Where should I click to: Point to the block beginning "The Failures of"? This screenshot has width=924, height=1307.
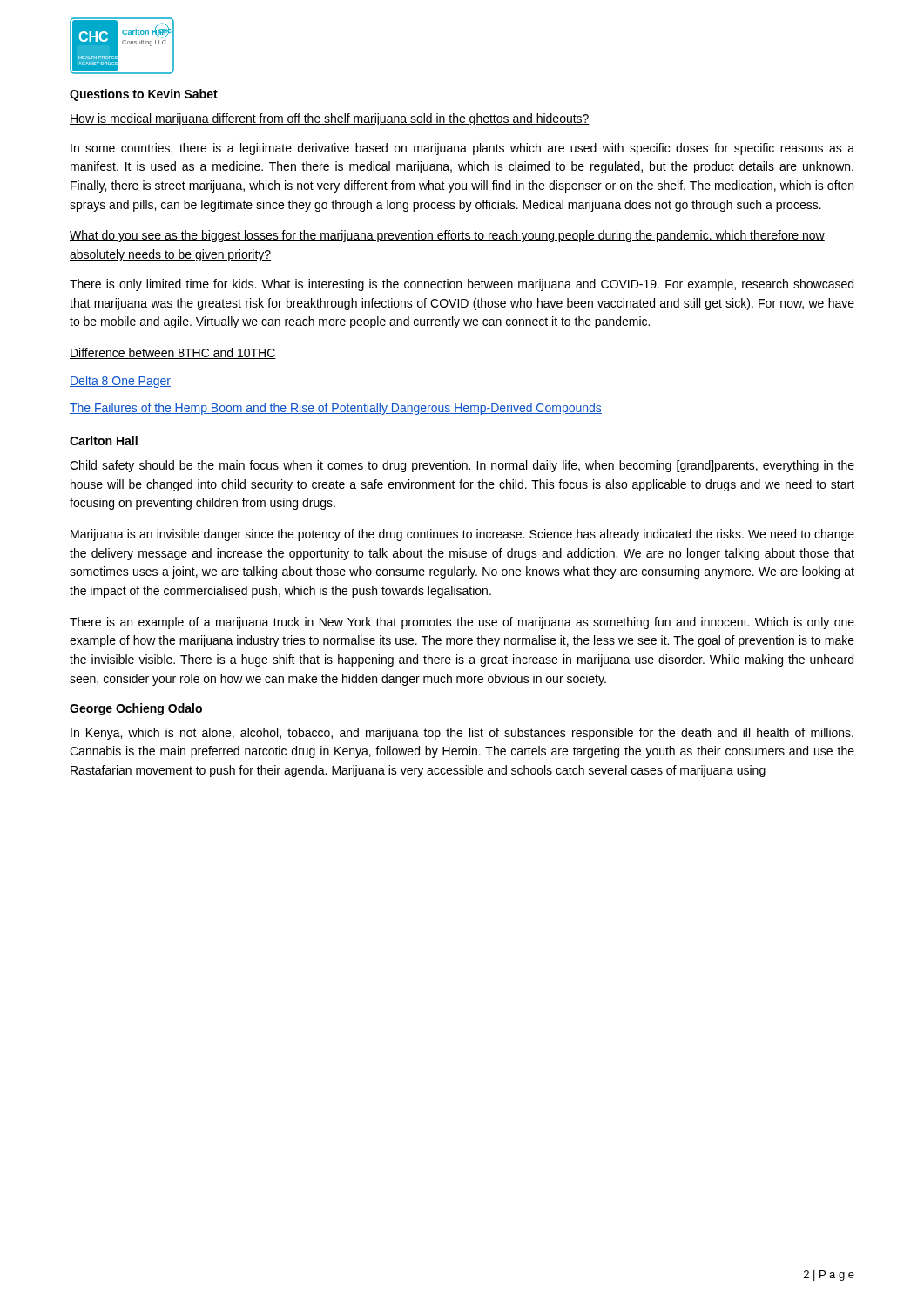tap(462, 409)
